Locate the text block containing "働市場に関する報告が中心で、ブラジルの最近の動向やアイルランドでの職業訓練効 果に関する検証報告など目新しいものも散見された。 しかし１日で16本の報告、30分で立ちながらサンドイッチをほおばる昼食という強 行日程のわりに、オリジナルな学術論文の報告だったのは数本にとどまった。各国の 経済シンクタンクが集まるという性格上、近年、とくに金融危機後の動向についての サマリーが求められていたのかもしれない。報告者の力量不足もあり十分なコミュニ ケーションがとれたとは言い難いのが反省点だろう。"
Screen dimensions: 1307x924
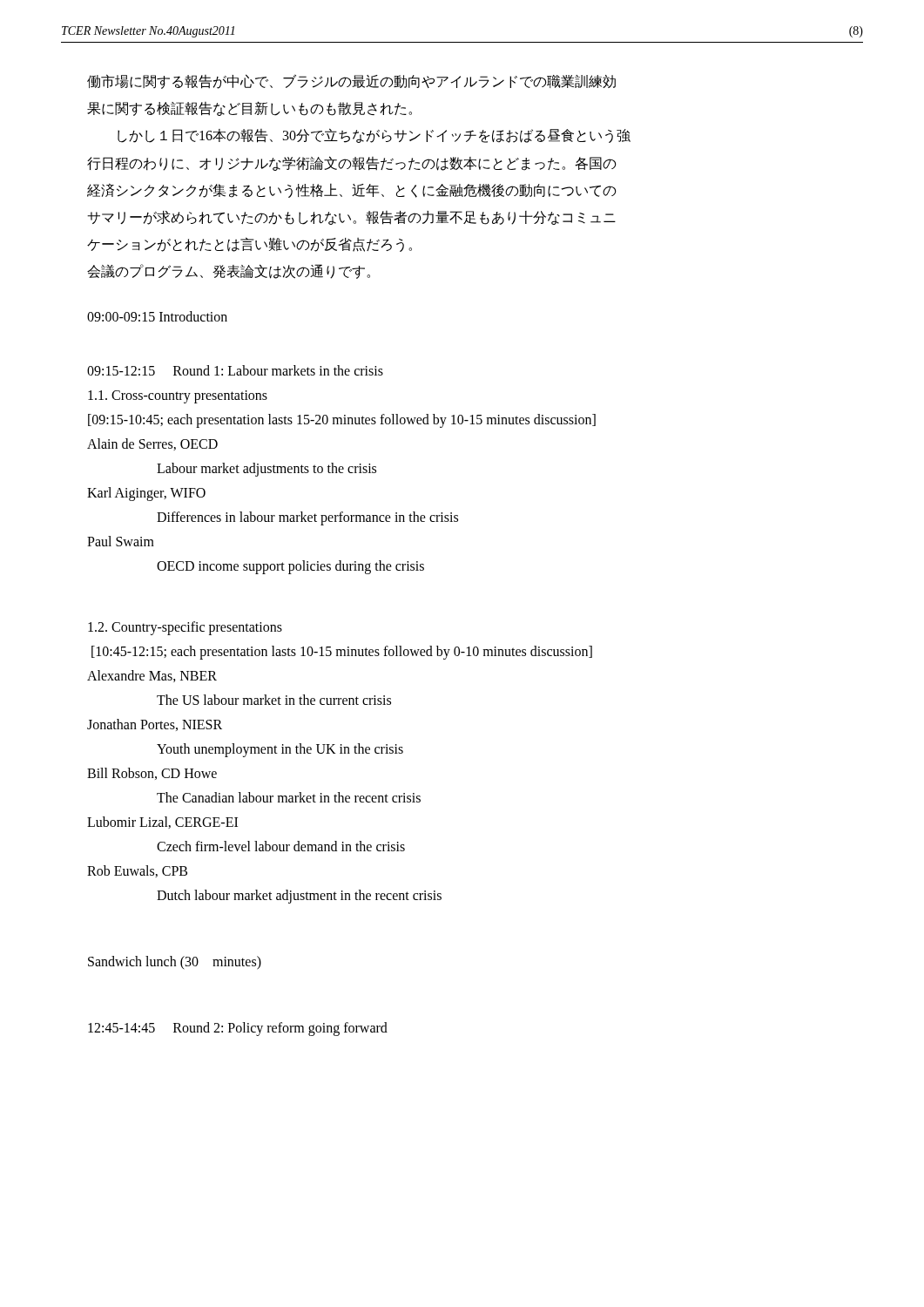tap(462, 177)
